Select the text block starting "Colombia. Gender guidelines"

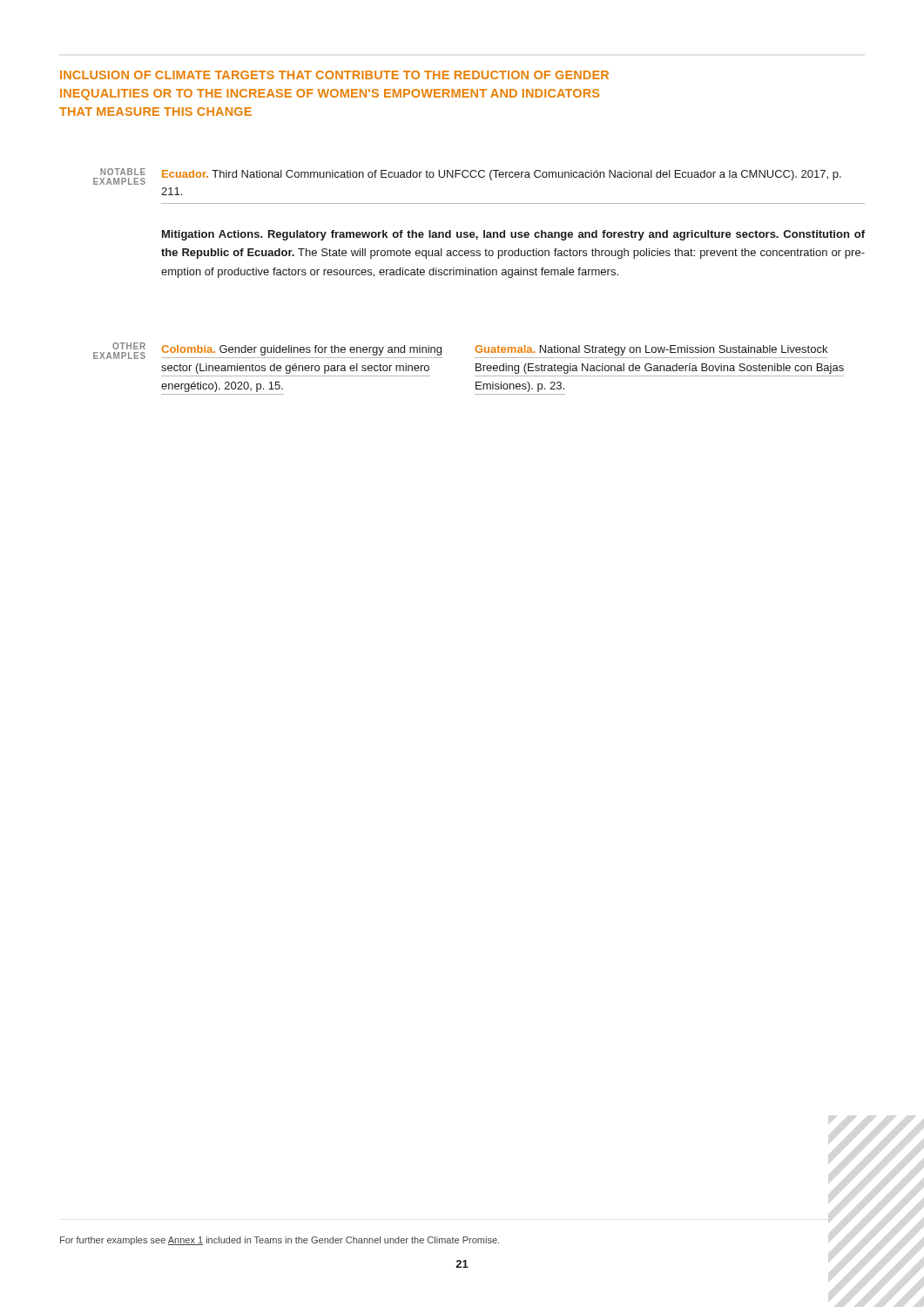pyautogui.click(x=302, y=369)
